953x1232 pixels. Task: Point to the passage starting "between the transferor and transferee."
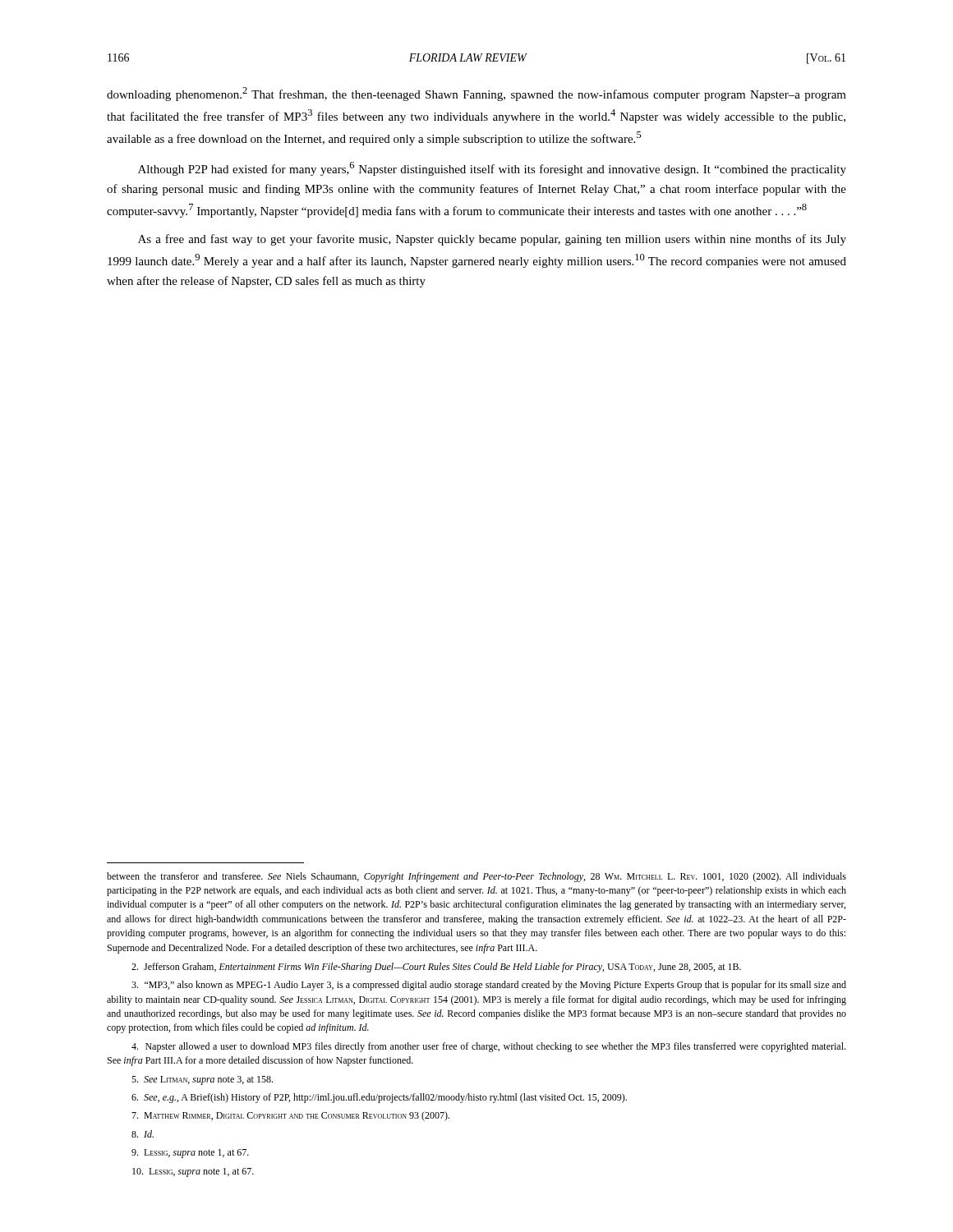476,912
